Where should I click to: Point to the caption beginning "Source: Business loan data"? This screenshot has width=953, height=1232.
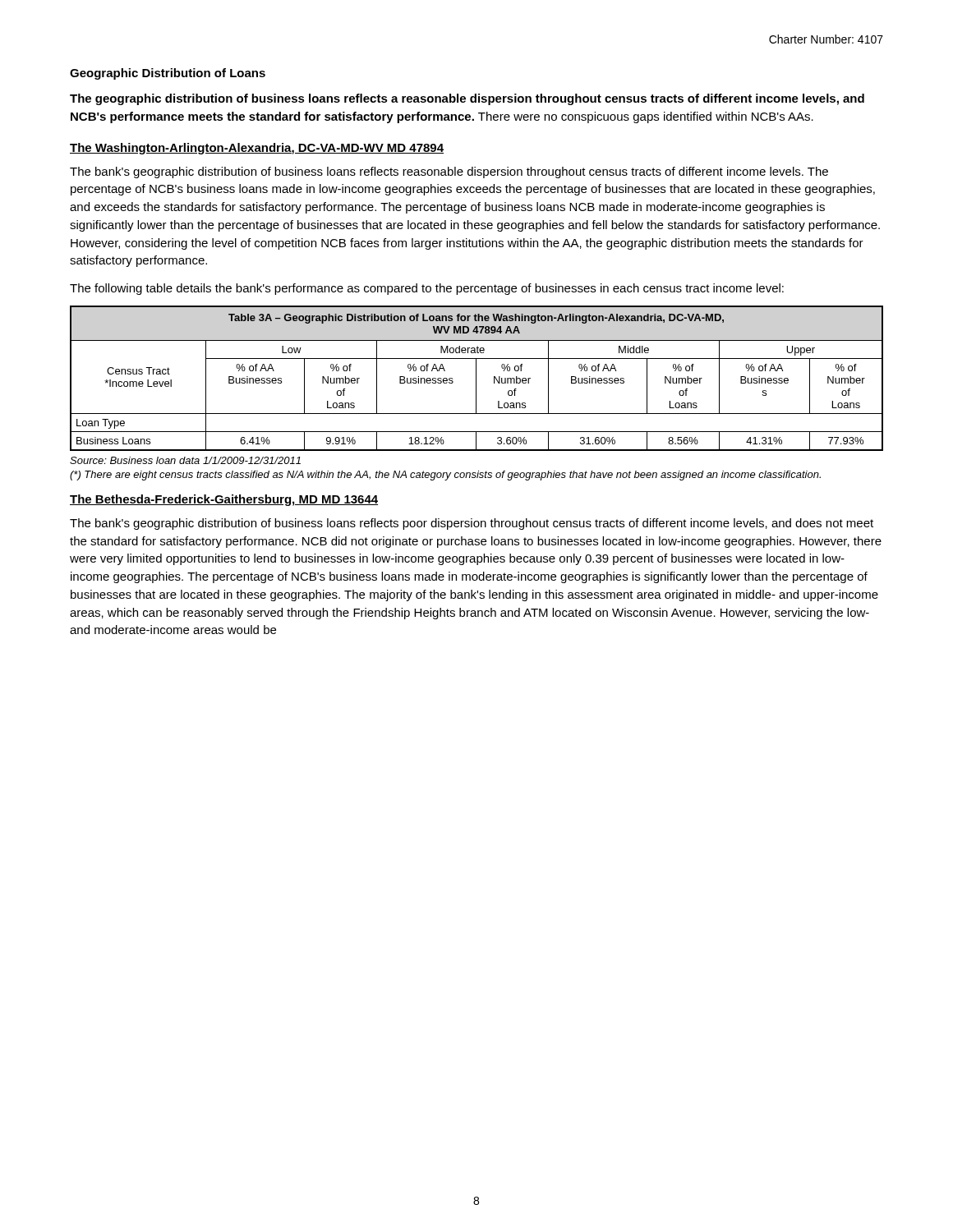[186, 460]
